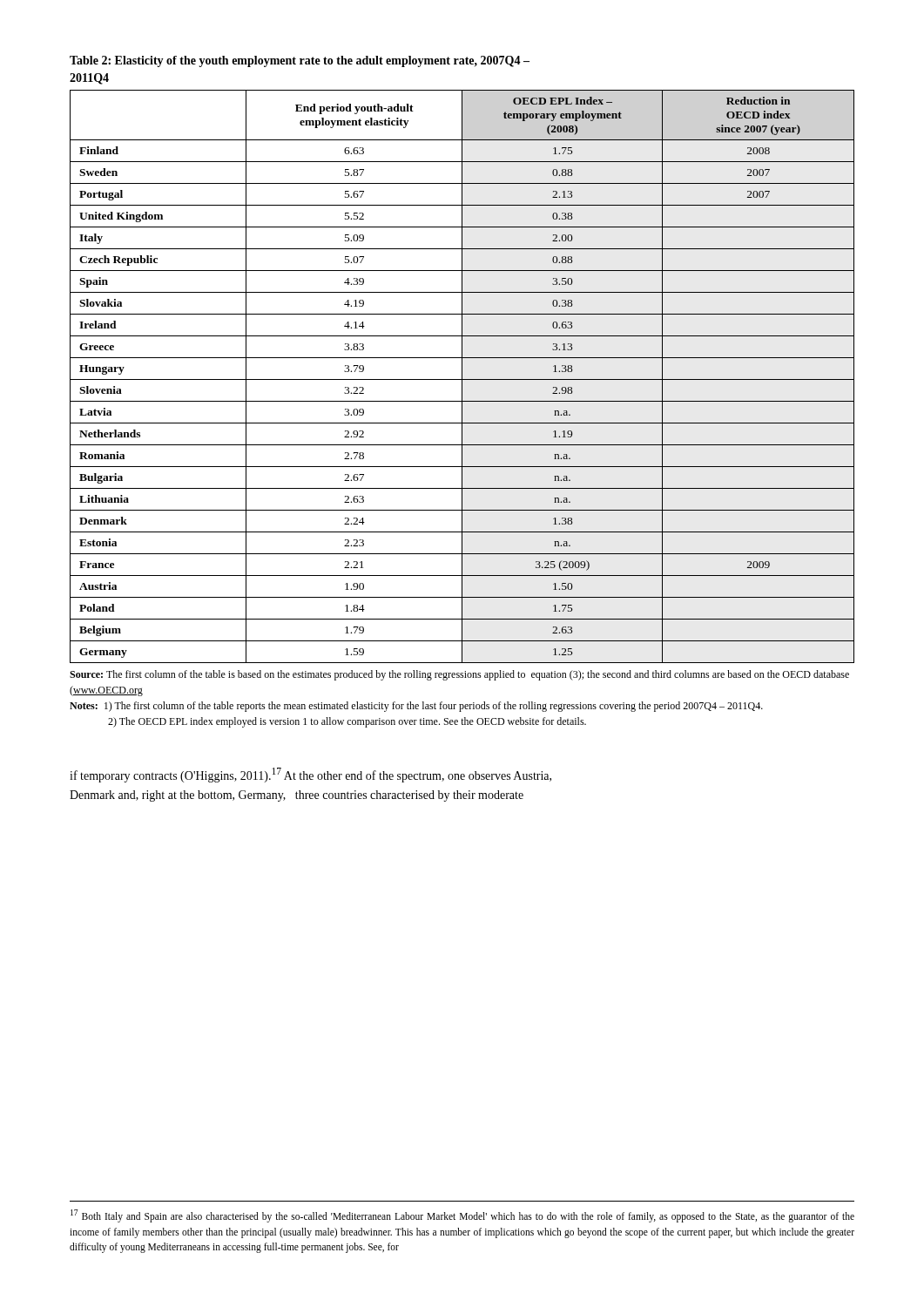Locate the table
Image resolution: width=924 pixels, height=1307 pixels.
(462, 377)
